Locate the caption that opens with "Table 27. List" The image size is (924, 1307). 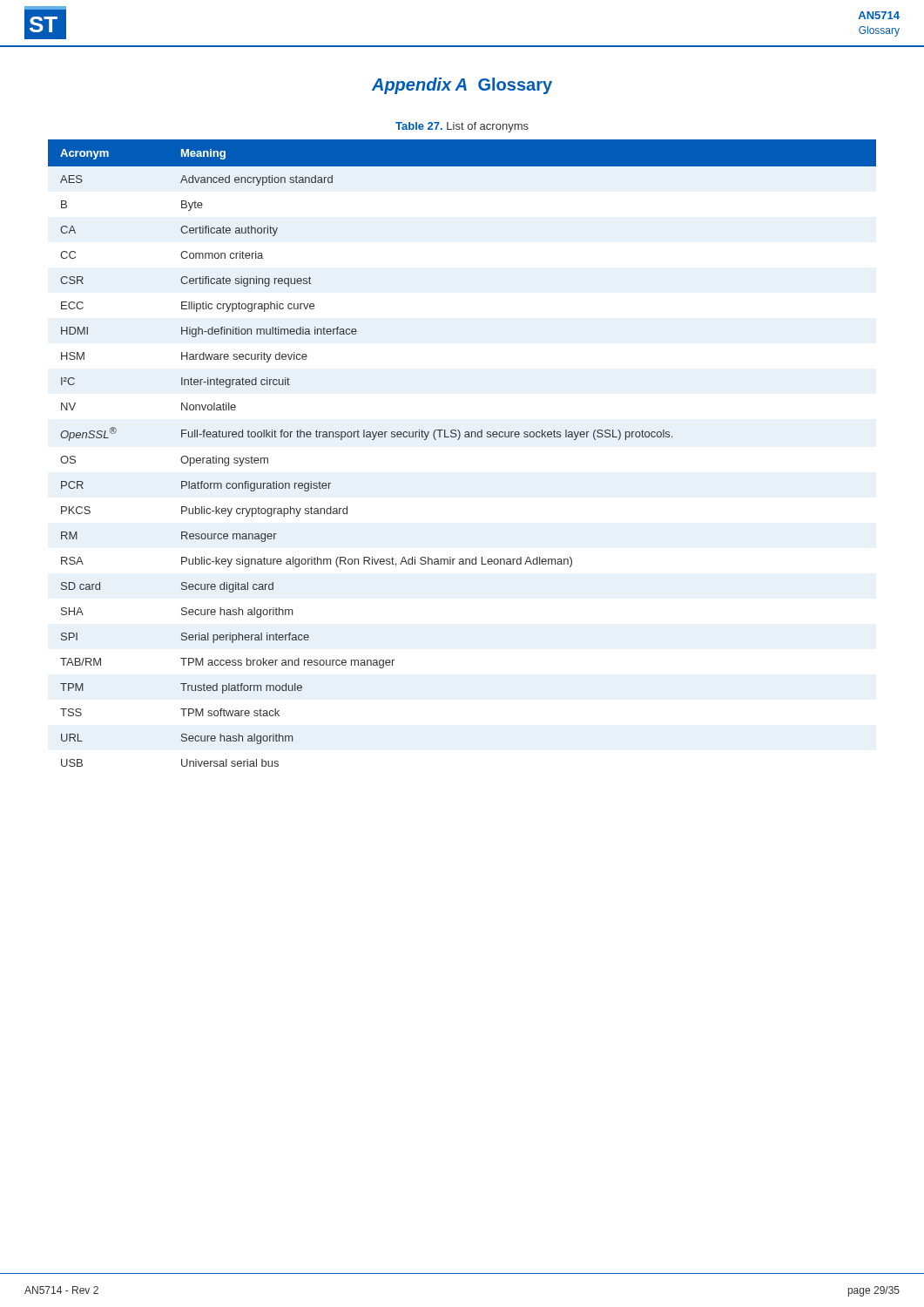pos(462,126)
